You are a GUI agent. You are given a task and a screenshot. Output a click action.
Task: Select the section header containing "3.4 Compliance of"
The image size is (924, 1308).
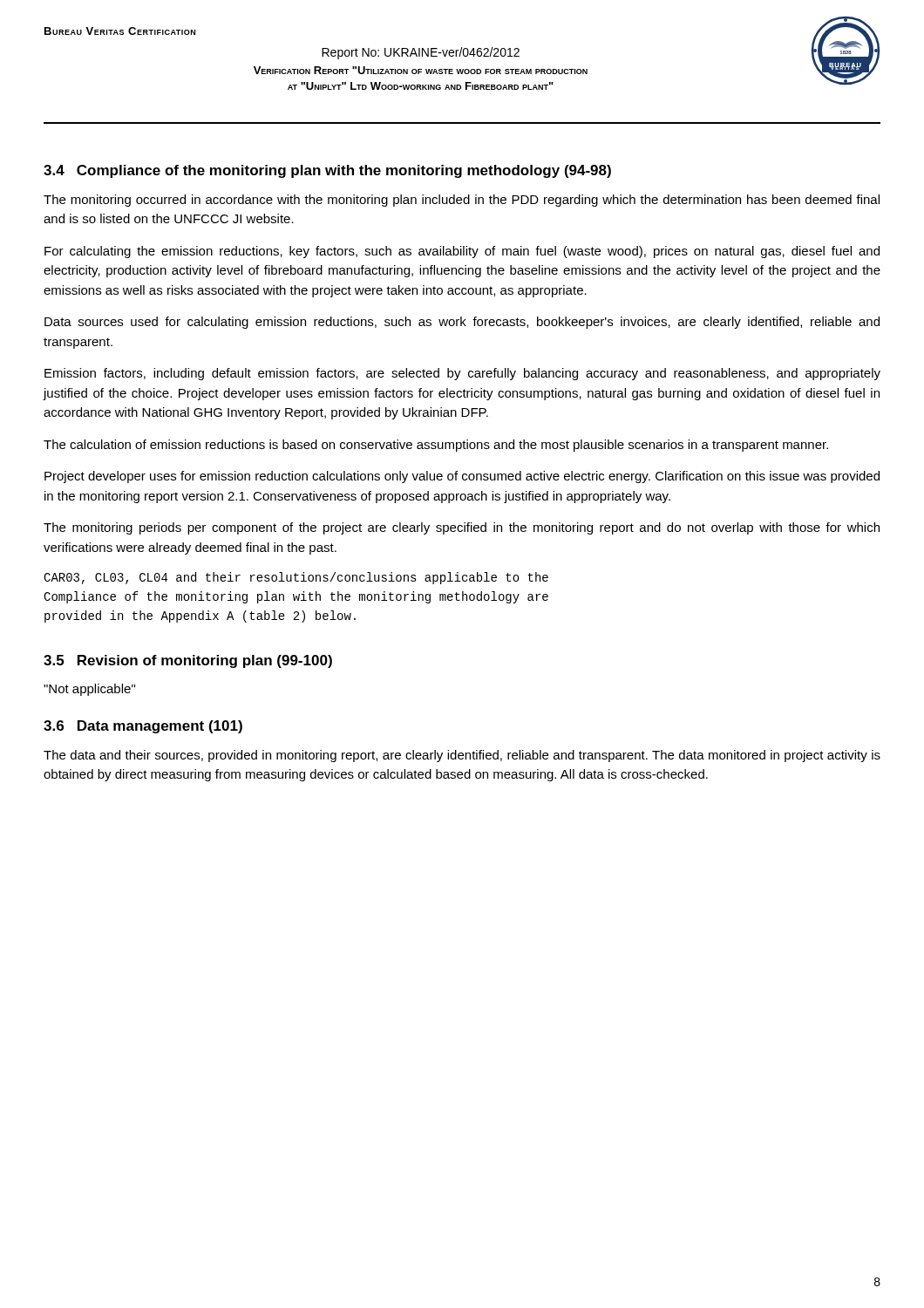click(328, 170)
